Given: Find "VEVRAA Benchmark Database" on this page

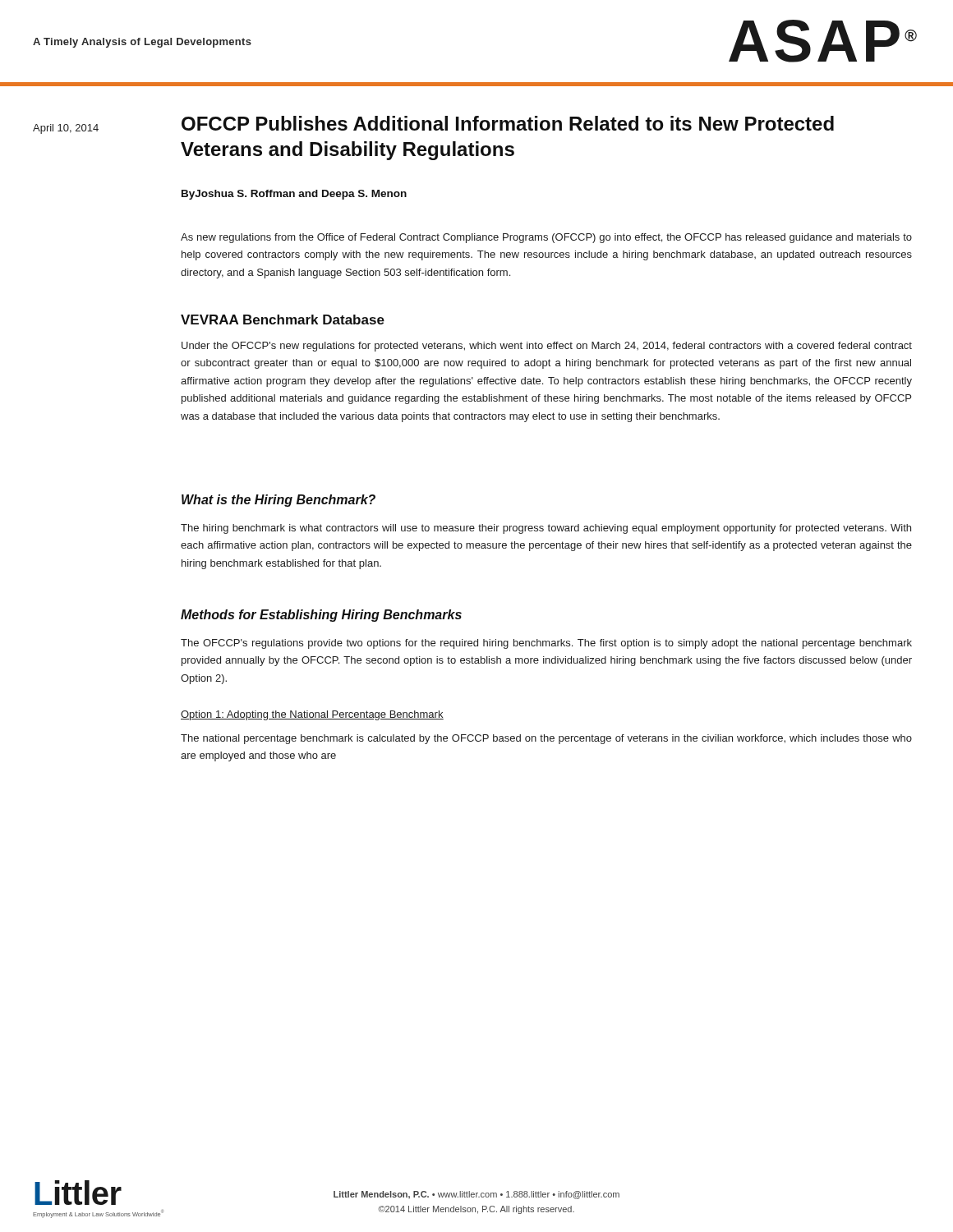Looking at the screenshot, I should tap(283, 320).
